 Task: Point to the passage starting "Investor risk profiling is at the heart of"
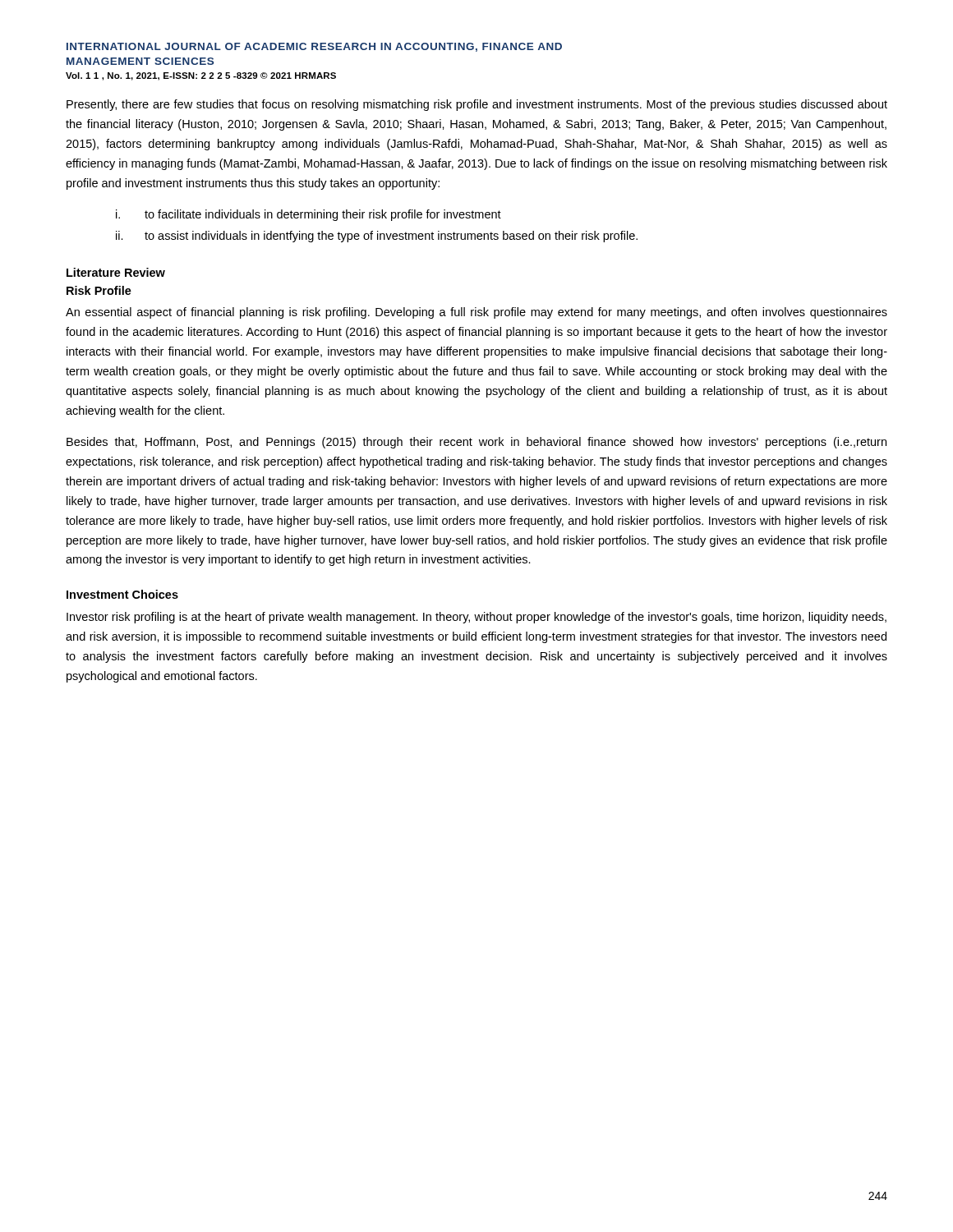(x=476, y=646)
